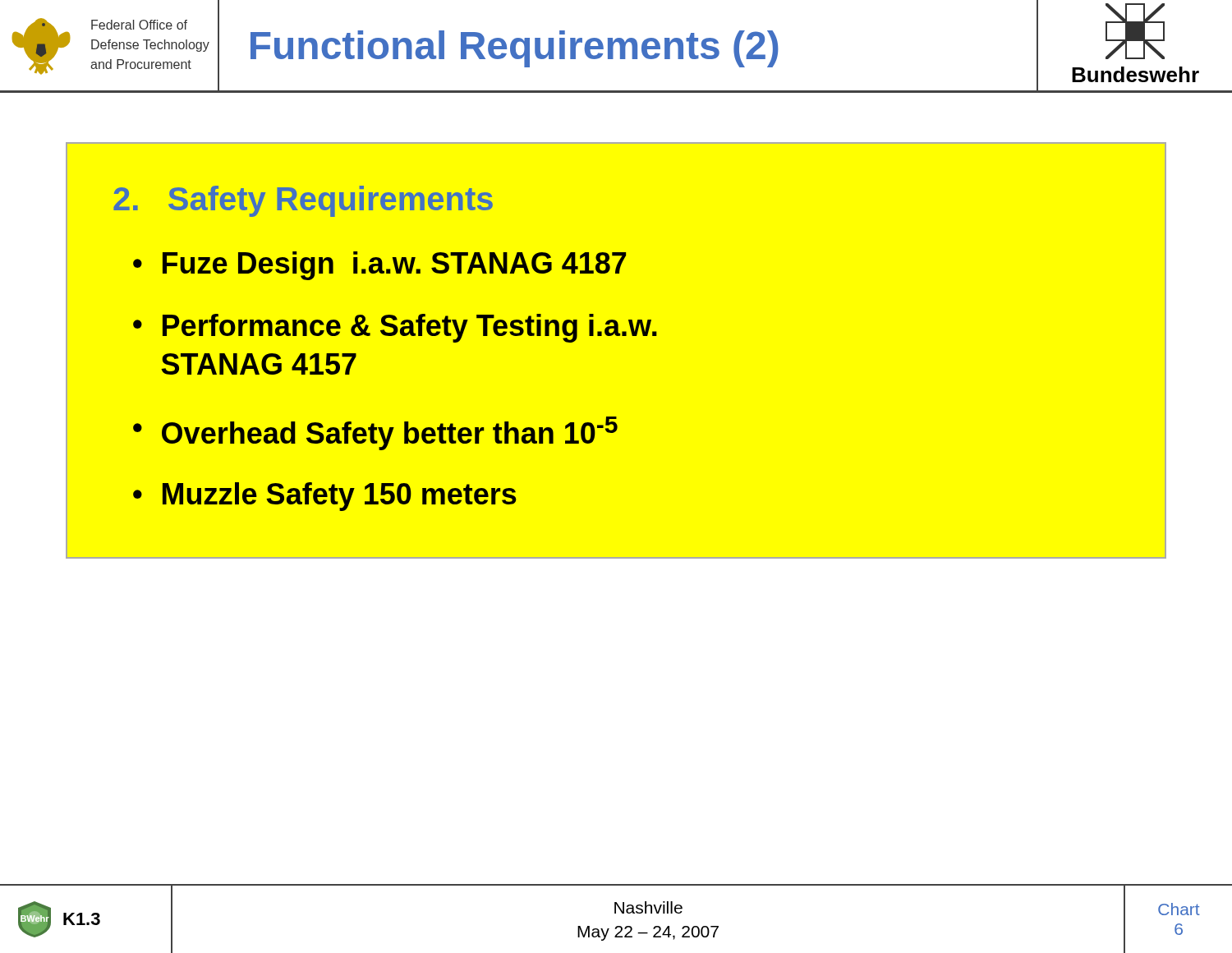Select the section header
The width and height of the screenshot is (1232, 953).
point(303,199)
